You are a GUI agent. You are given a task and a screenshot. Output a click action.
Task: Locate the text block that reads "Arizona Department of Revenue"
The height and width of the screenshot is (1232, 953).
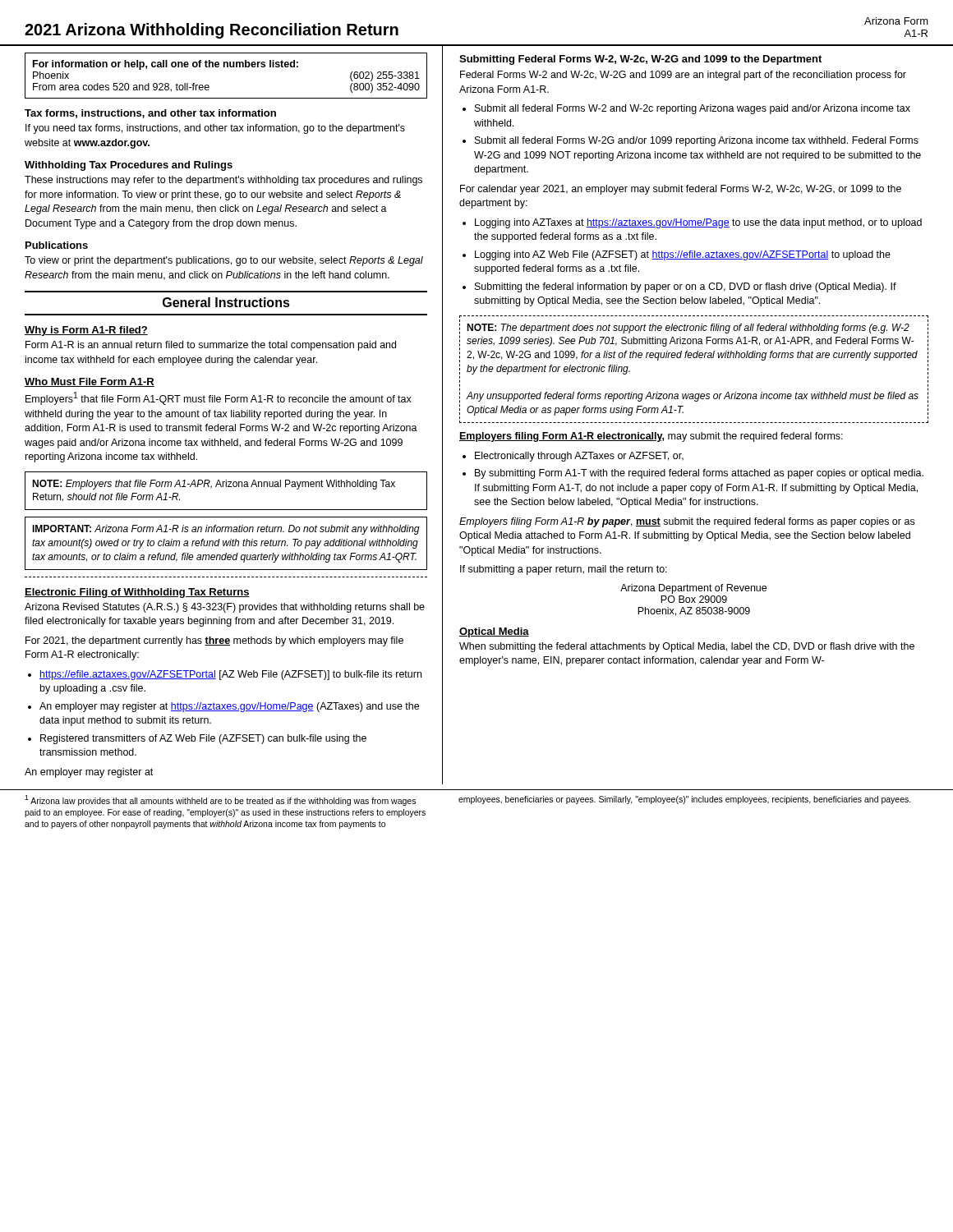(694, 599)
